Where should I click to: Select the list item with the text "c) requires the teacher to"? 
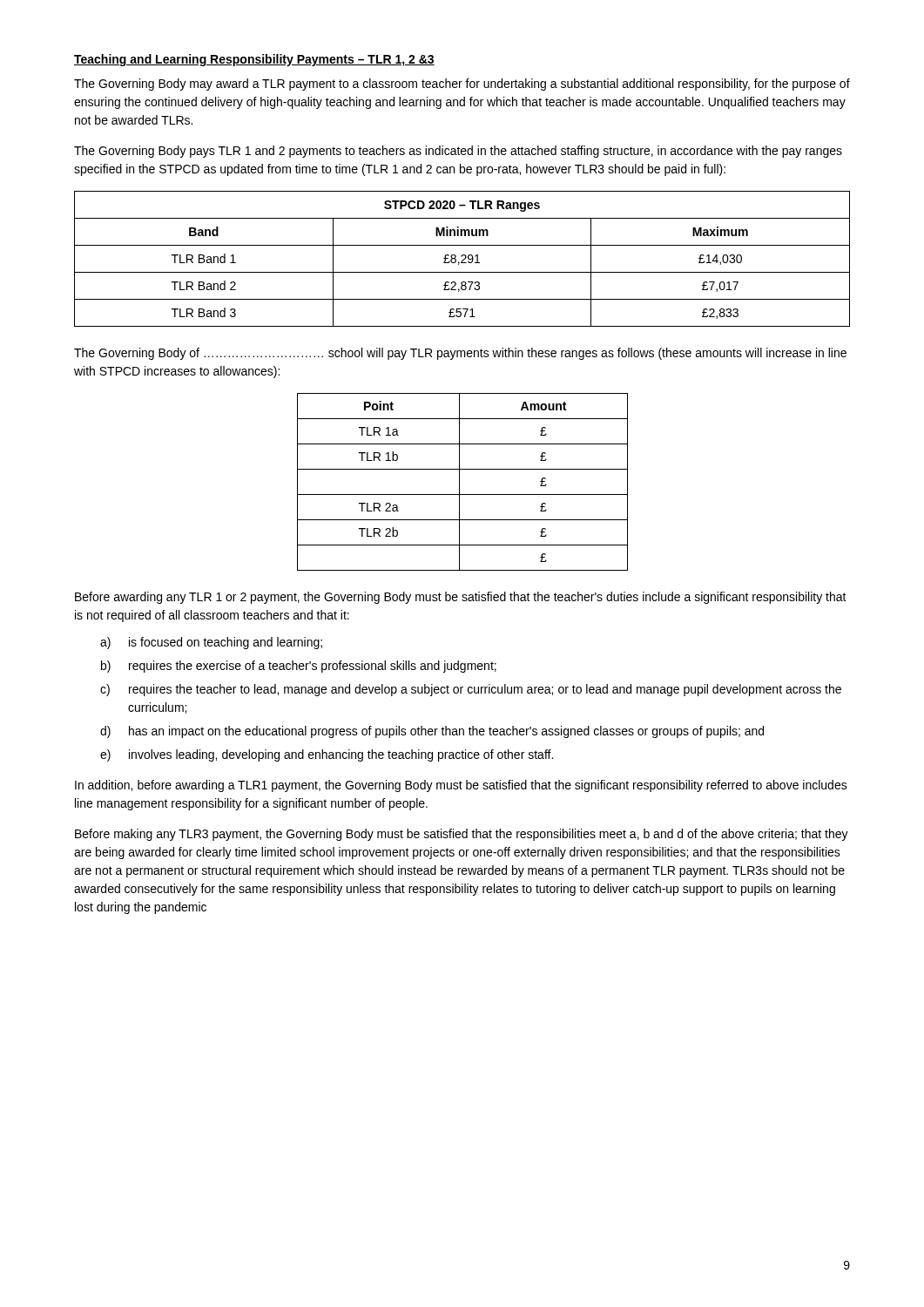coord(462,699)
